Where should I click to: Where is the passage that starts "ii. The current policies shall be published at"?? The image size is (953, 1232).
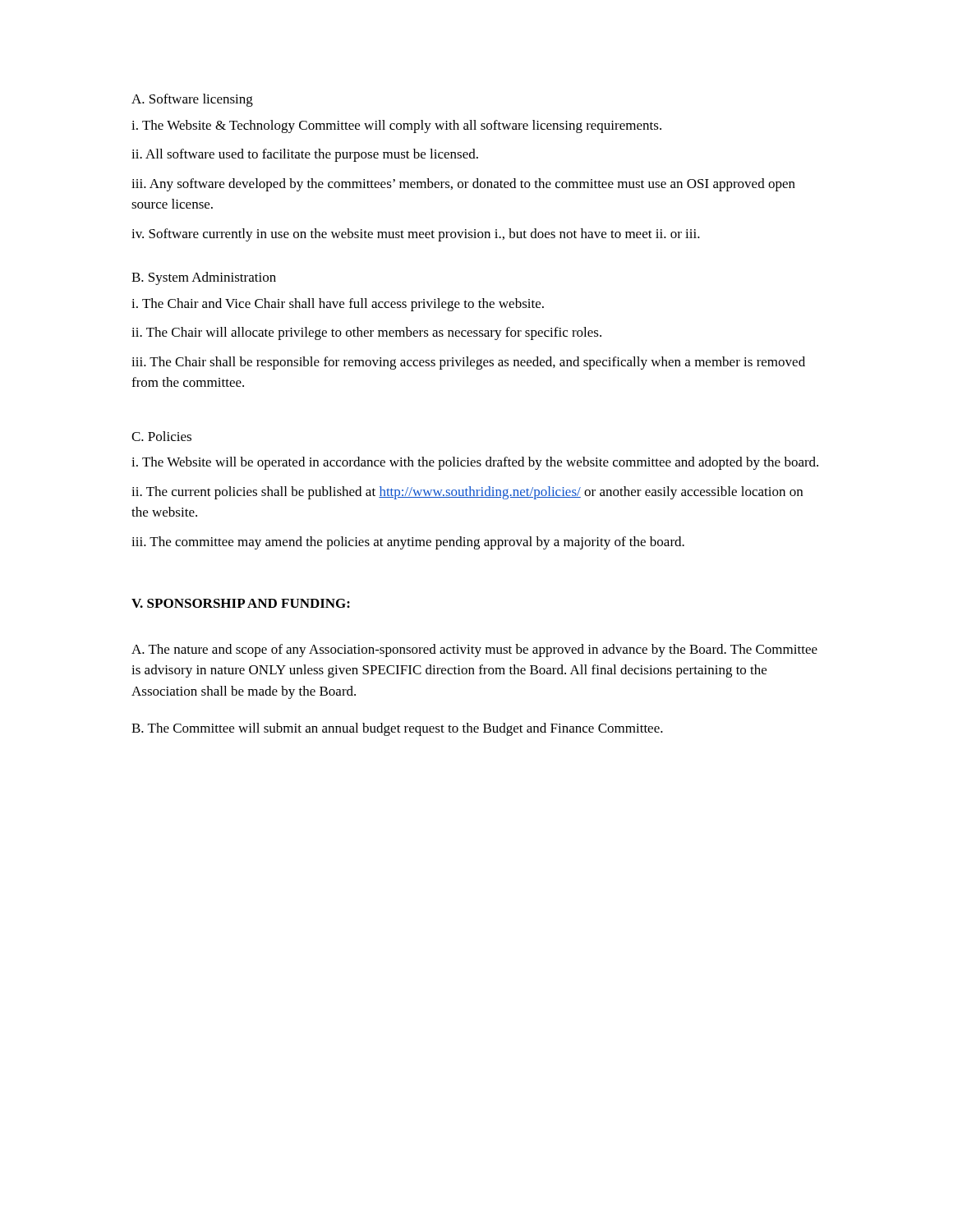[467, 502]
